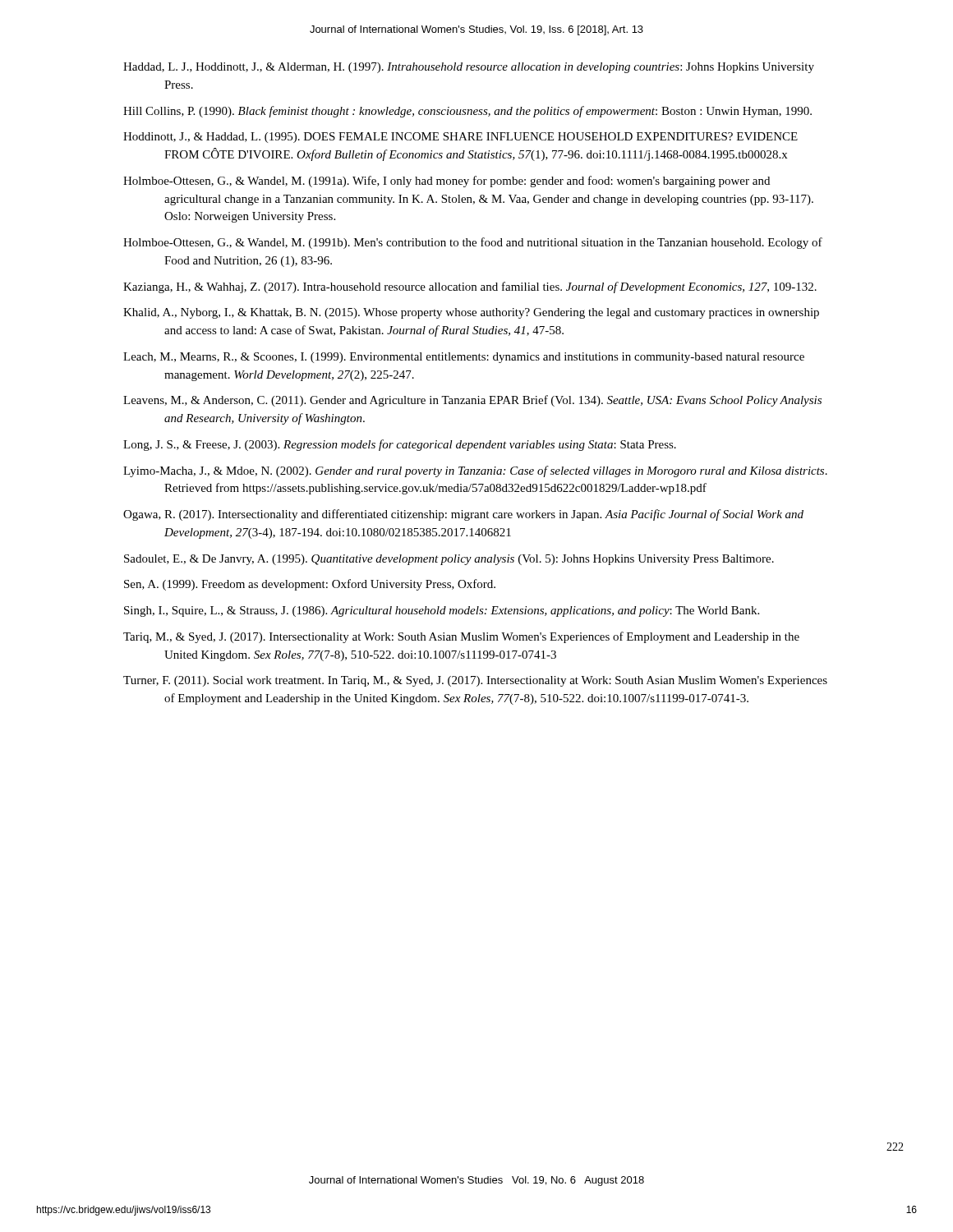Image resolution: width=953 pixels, height=1232 pixels.
Task: Click on the element starting "Singh, I., Squire, L., & Strauss, J."
Action: click(x=442, y=610)
